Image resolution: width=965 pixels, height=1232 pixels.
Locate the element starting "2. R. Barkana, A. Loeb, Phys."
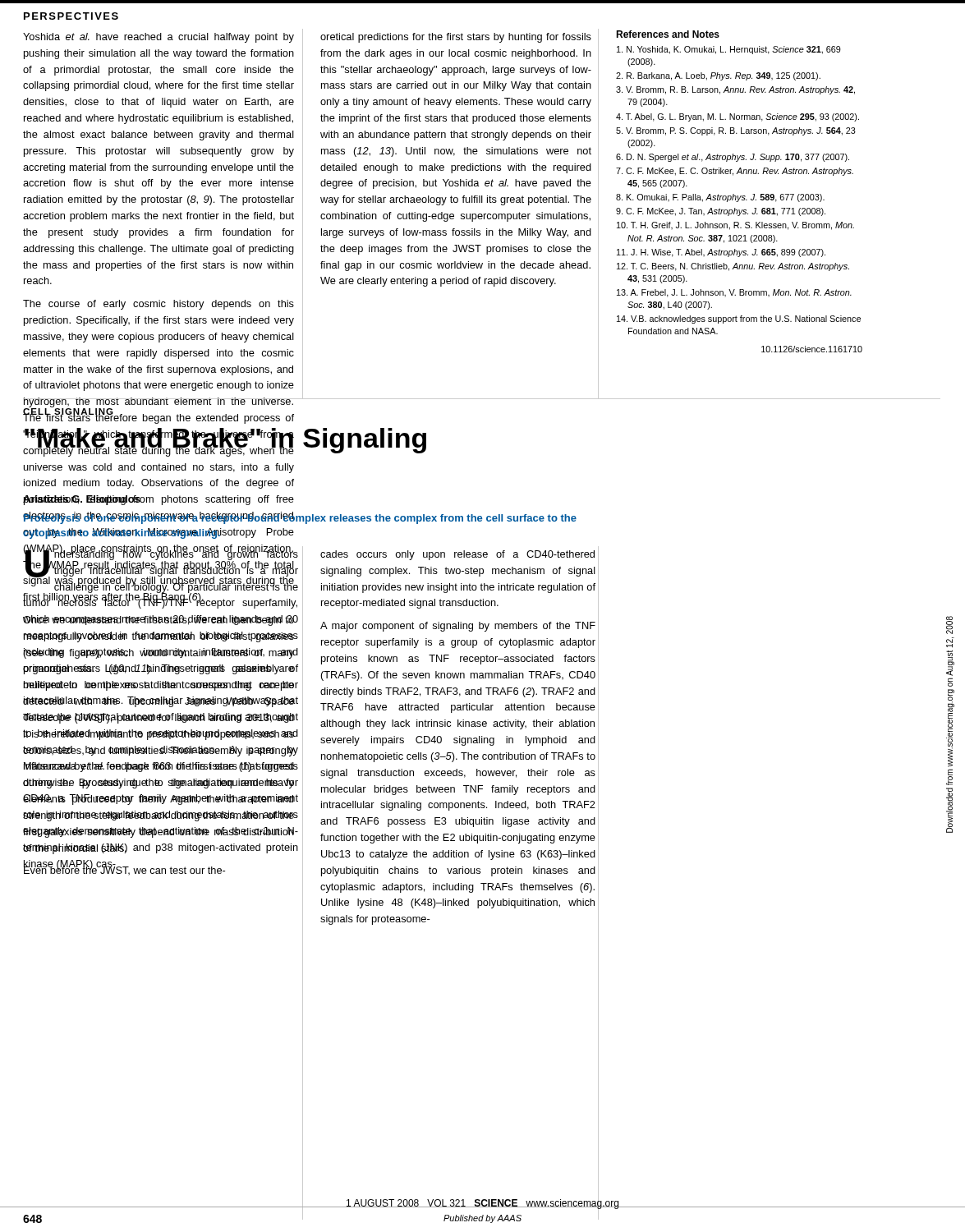coord(718,76)
